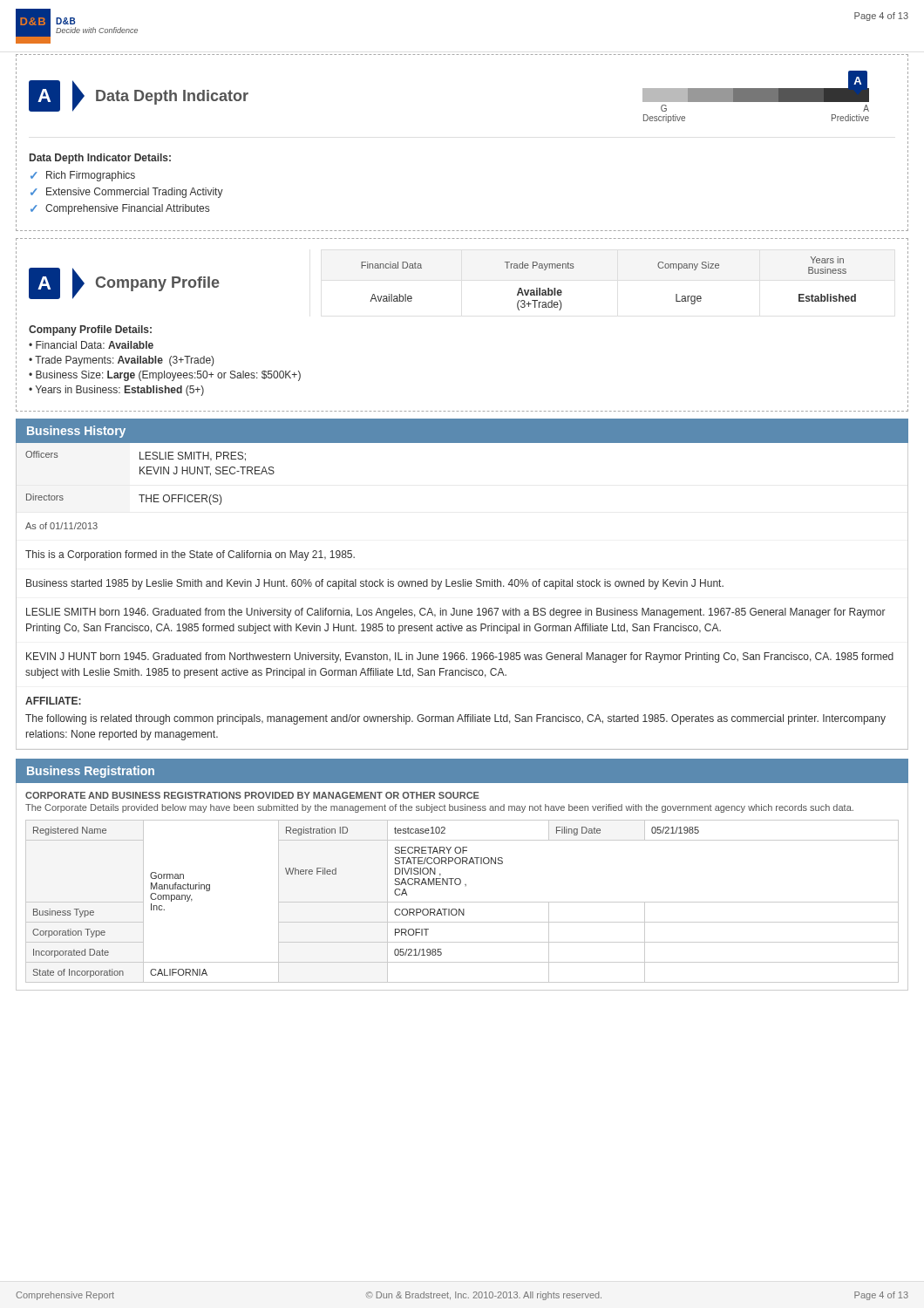924x1308 pixels.
Task: Locate the list item containing "✓ Rich Firmographics"
Action: (82, 175)
